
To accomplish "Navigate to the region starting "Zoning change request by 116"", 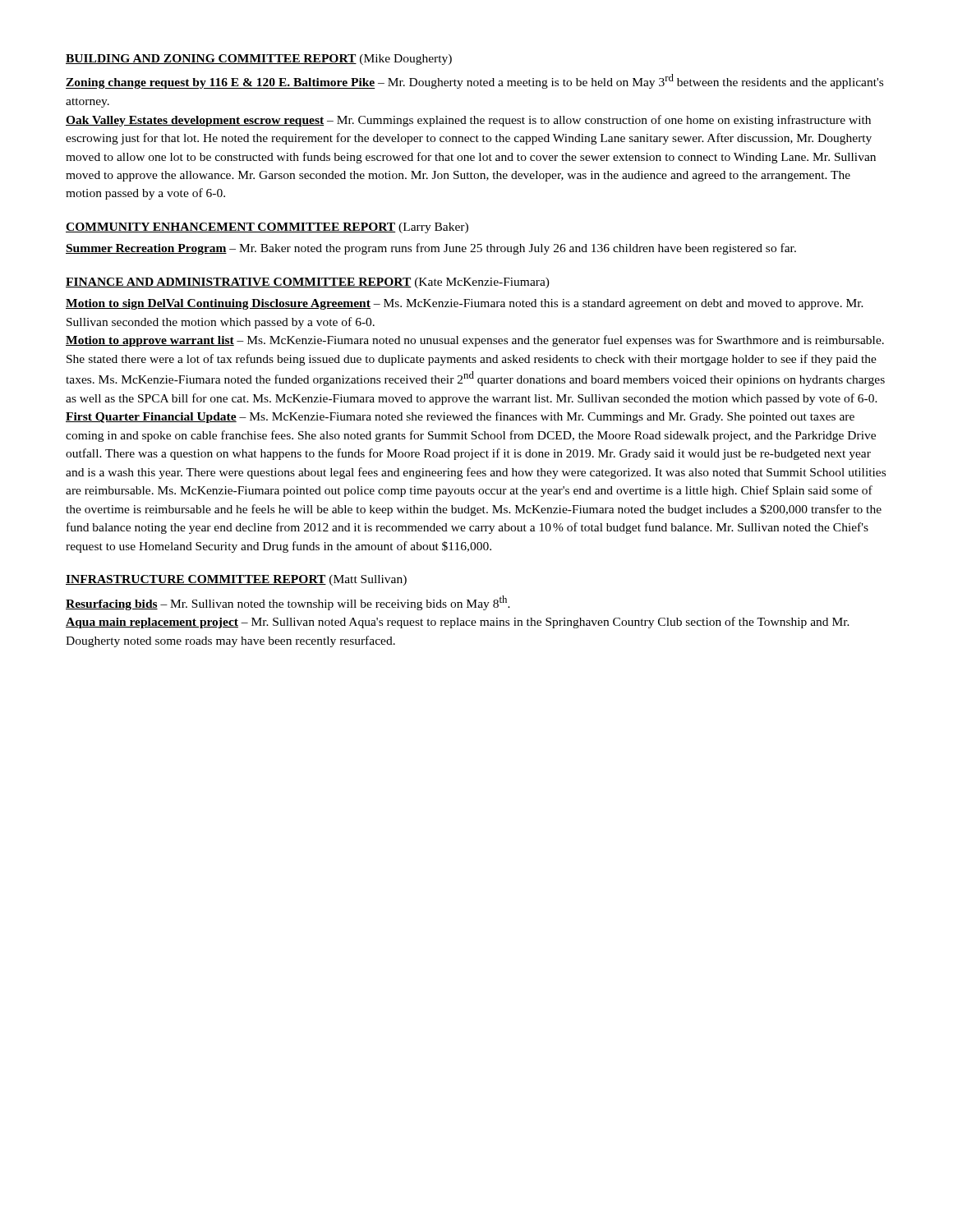I will pos(476,137).
